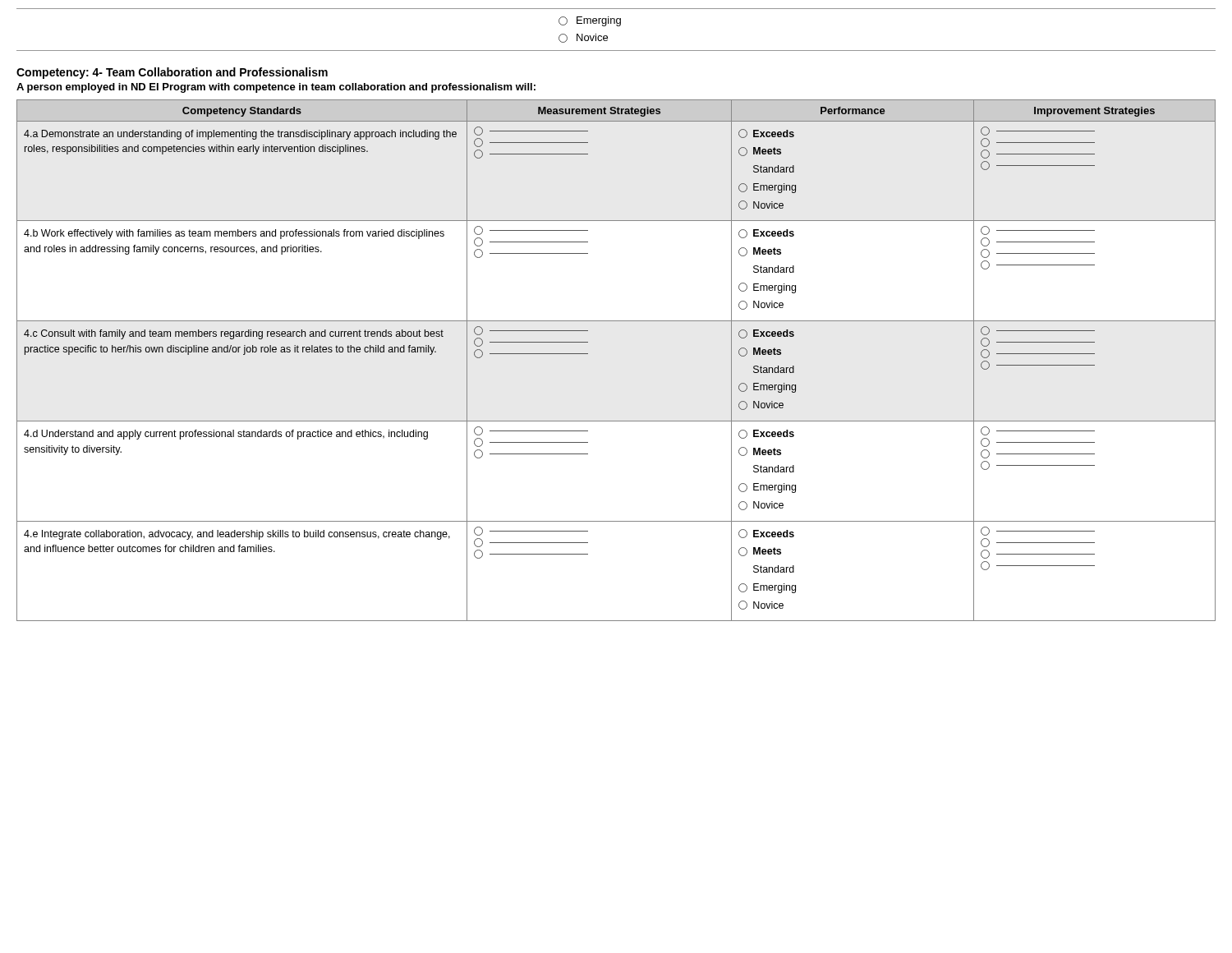The width and height of the screenshot is (1232, 953).
Task: Locate the table with the text "Measurement Strategies"
Action: (616, 360)
